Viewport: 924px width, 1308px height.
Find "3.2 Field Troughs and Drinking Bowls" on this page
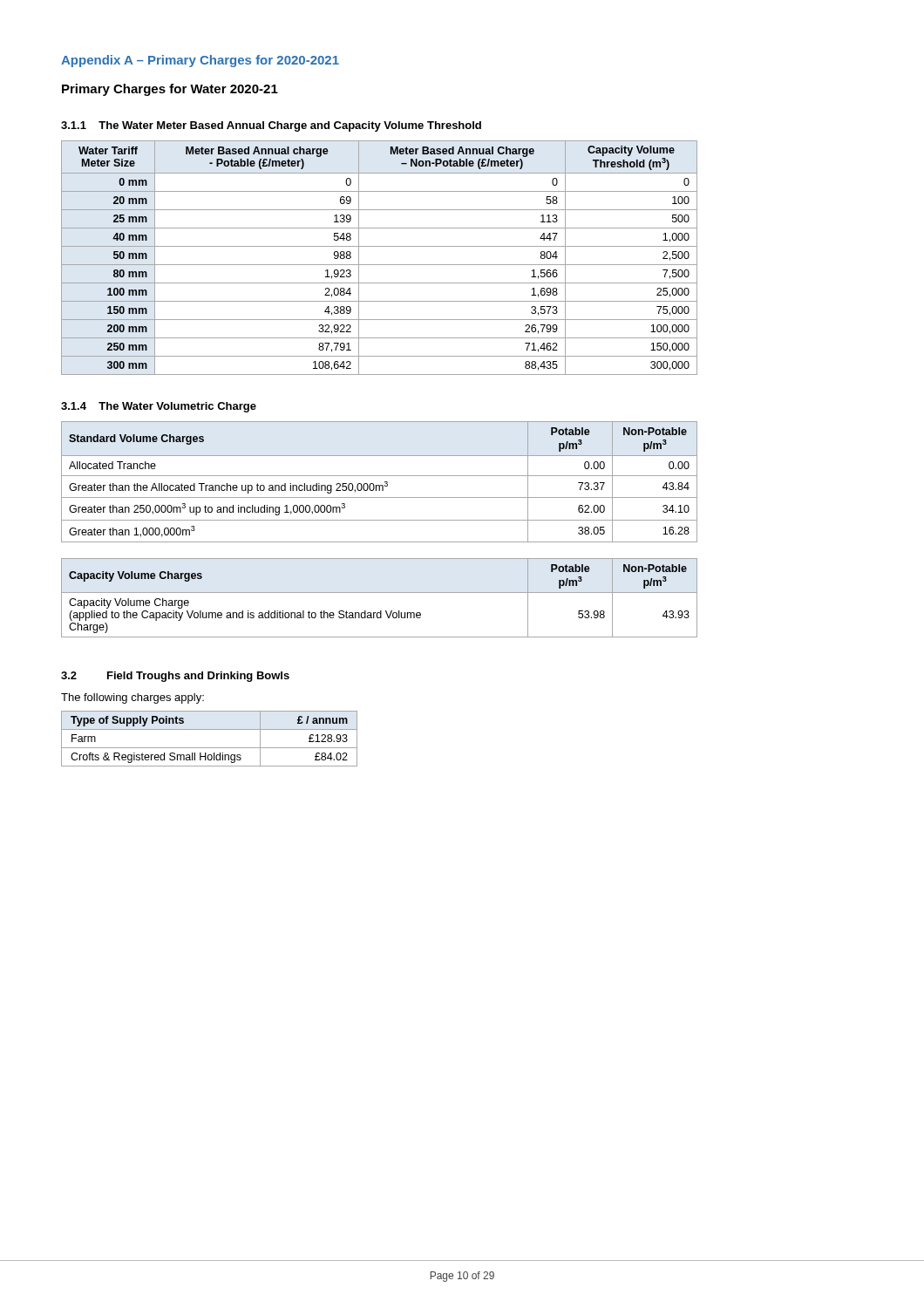[x=175, y=675]
